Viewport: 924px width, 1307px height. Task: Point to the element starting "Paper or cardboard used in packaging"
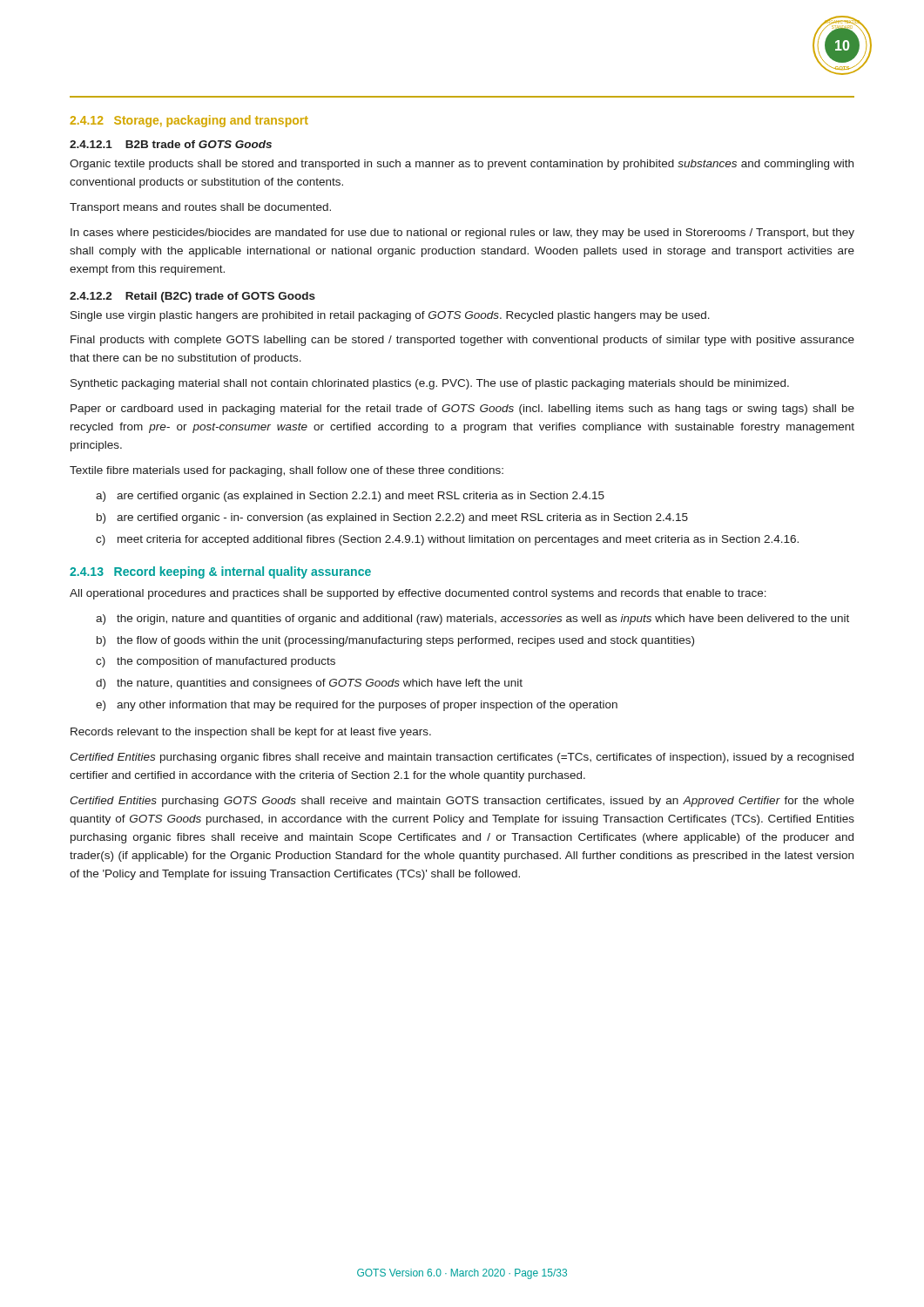[462, 427]
